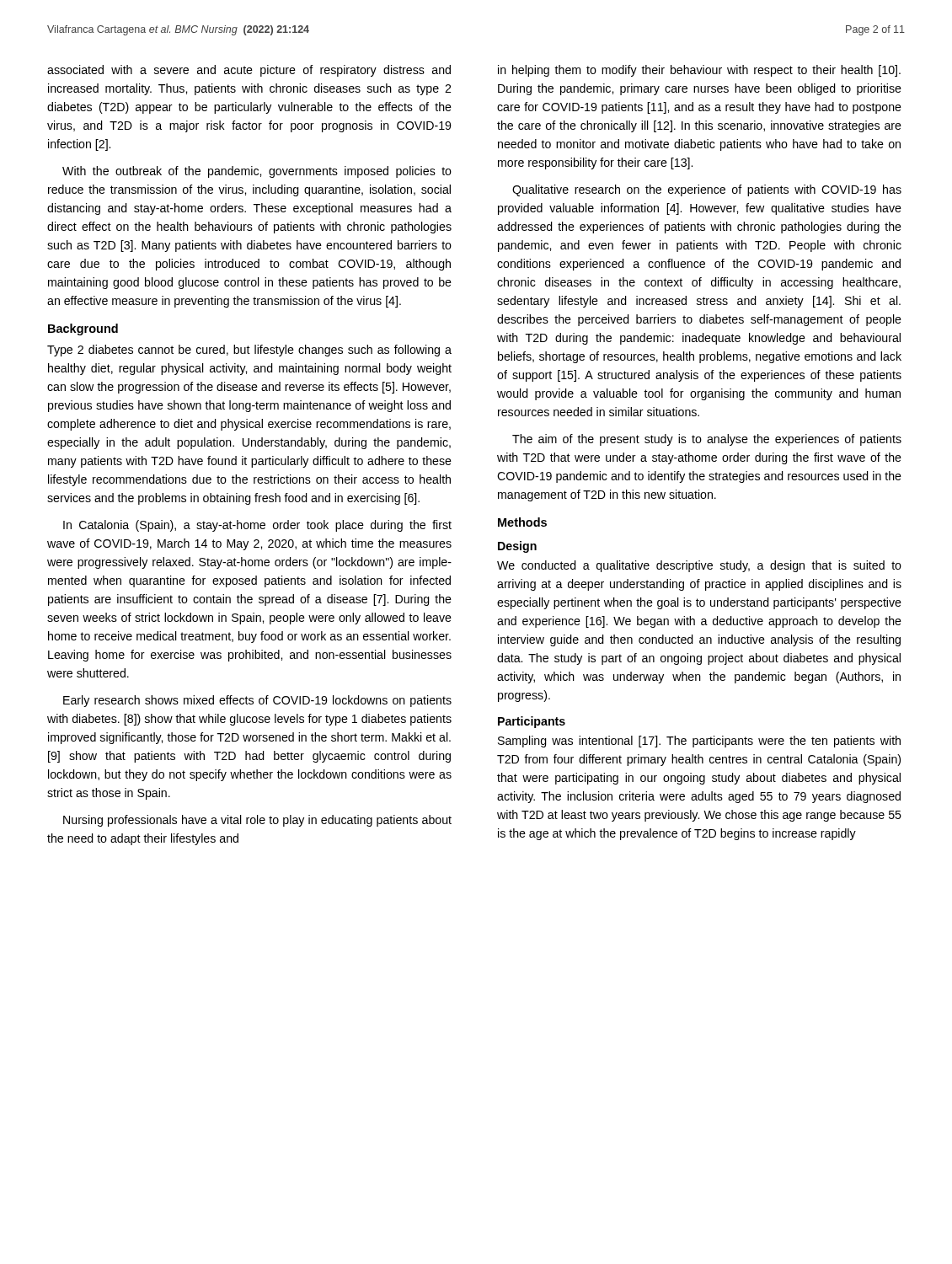Click the passage that begins "Qualitative research on the experience of patients with"
The height and width of the screenshot is (1264, 952).
[699, 301]
